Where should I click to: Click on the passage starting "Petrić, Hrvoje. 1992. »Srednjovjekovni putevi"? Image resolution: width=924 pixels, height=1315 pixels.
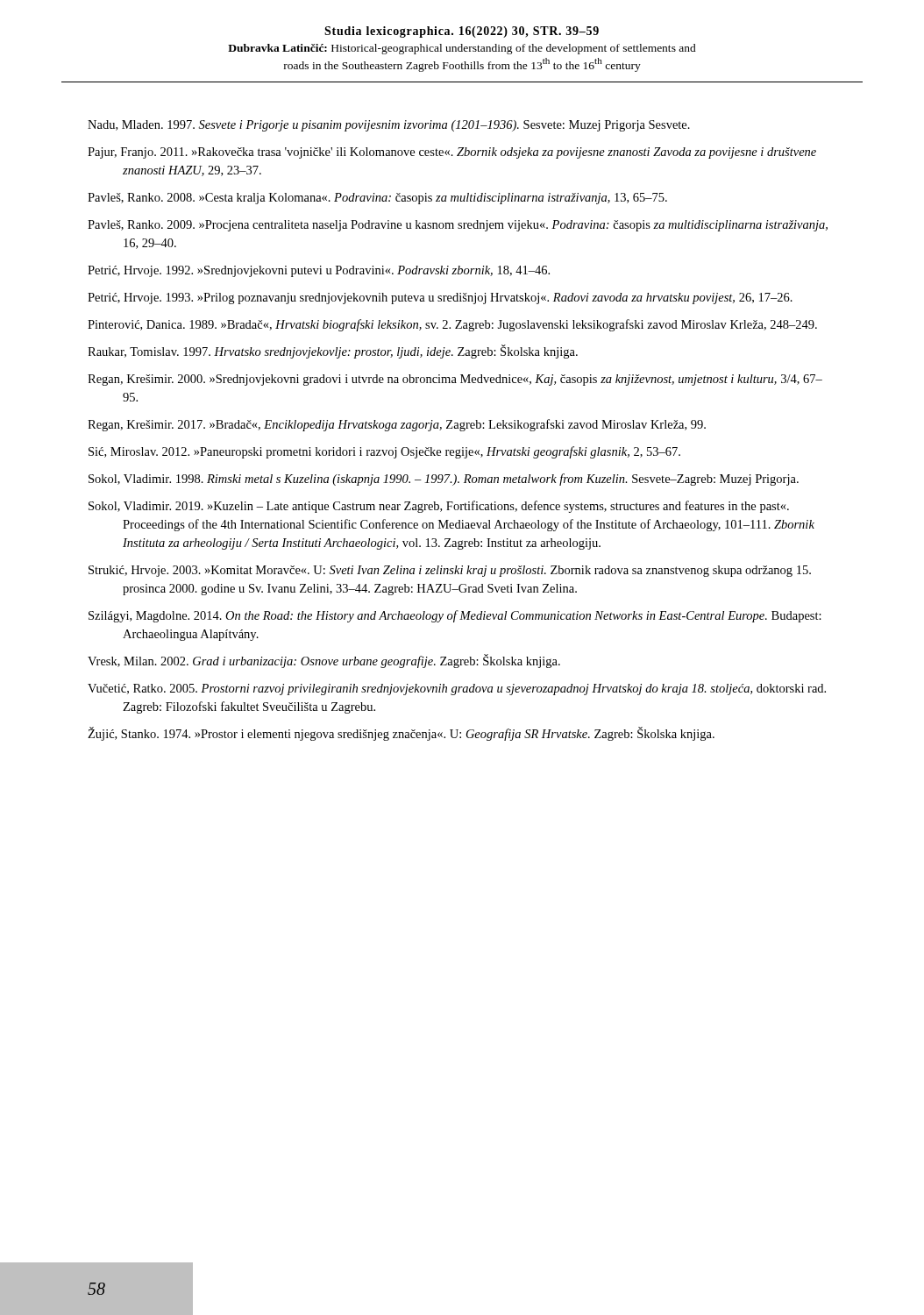[x=319, y=270]
